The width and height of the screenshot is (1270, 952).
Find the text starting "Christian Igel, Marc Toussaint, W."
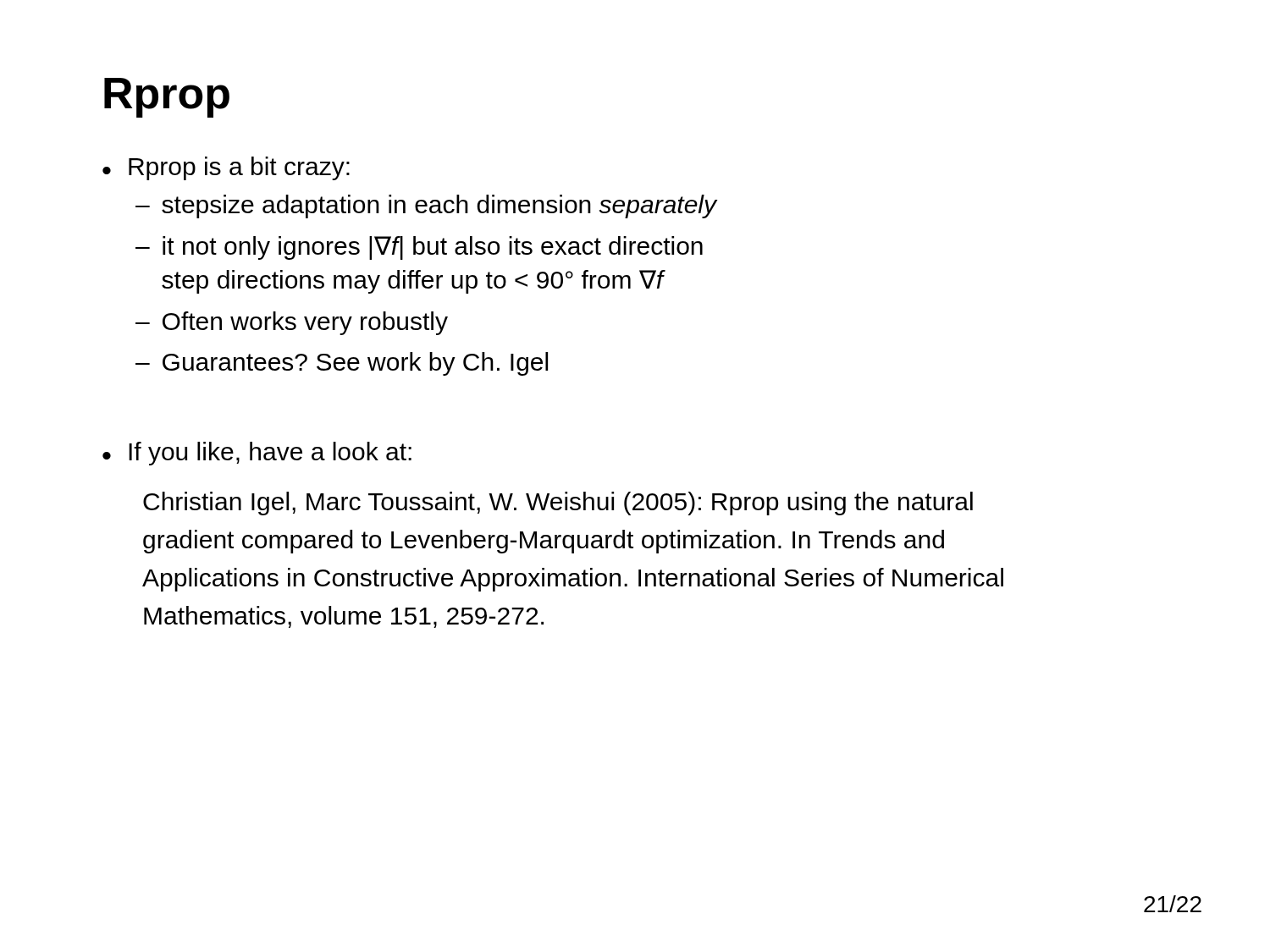click(574, 558)
